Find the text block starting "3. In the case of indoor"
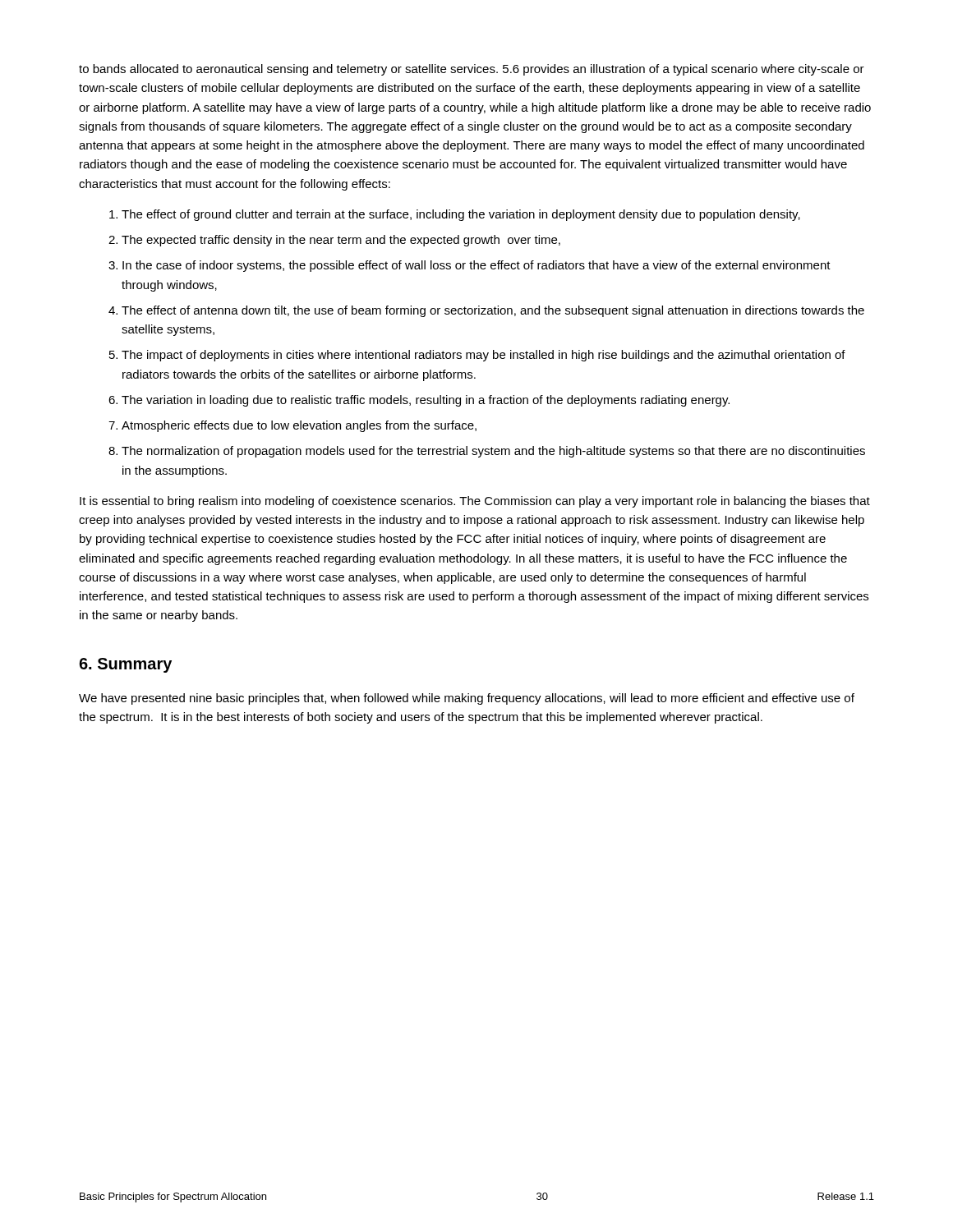 point(476,275)
